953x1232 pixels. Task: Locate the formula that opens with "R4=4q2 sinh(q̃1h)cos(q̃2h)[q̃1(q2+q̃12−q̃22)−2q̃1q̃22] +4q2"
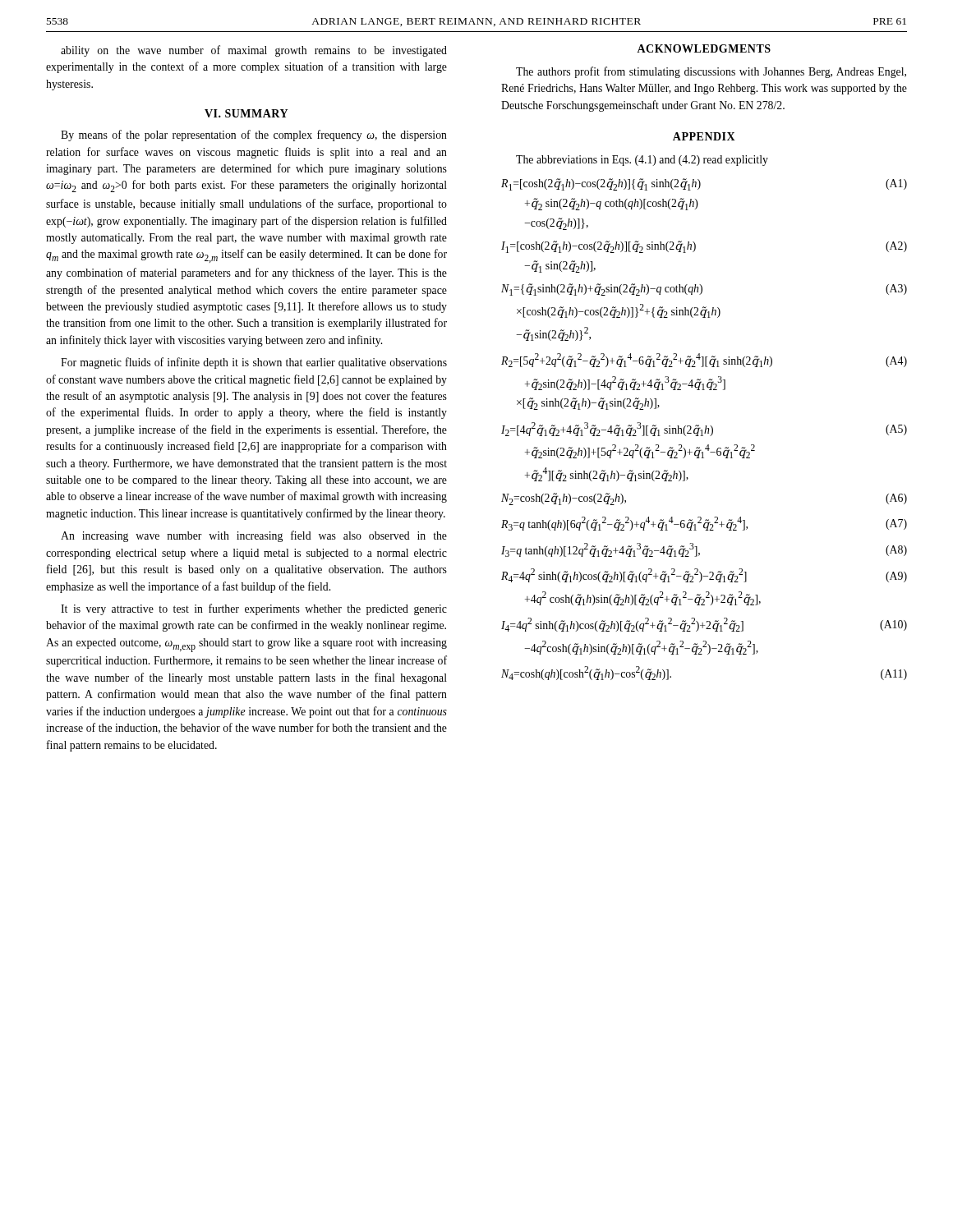coord(704,587)
